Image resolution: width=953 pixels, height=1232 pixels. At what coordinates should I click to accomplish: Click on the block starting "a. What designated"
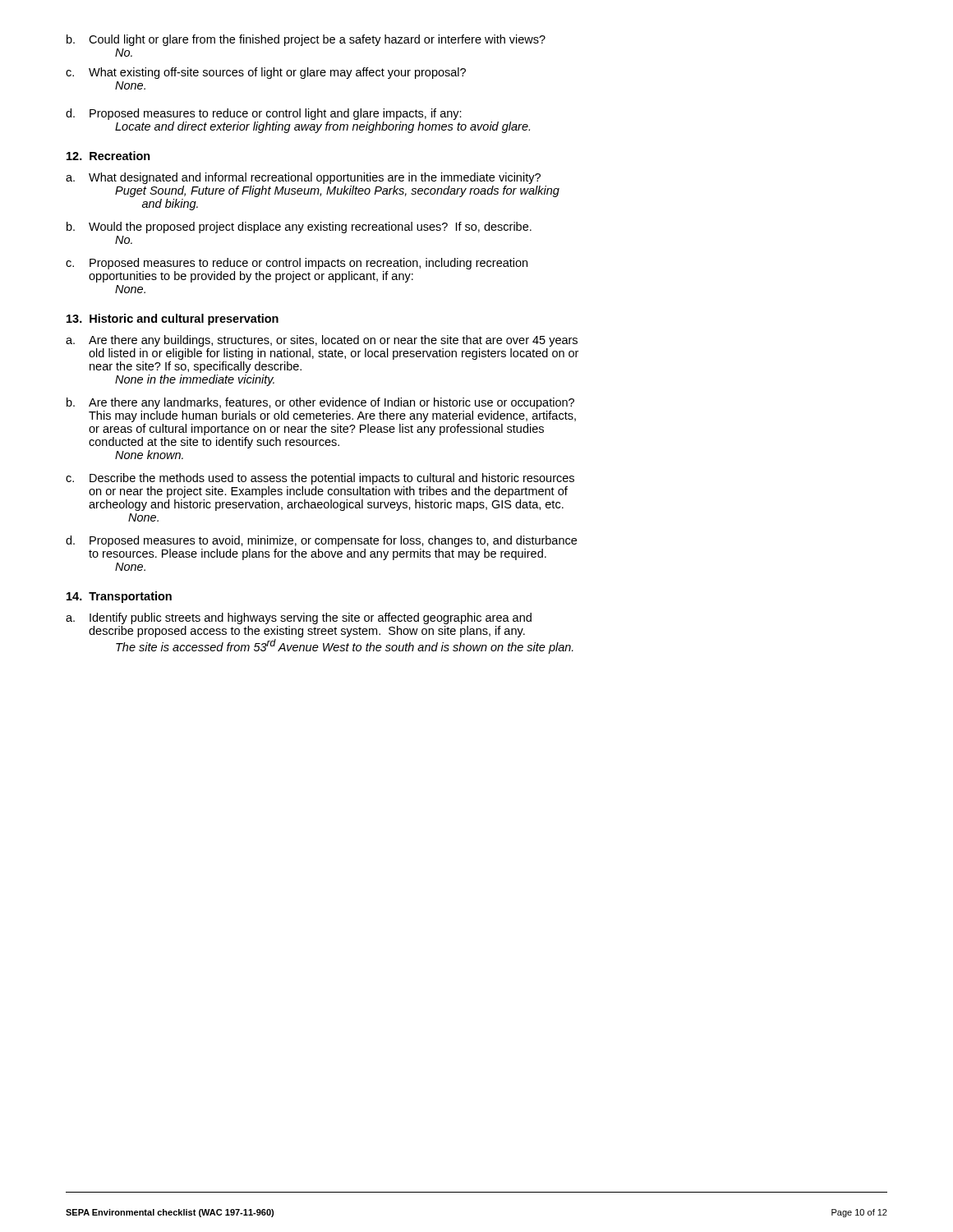tap(313, 191)
